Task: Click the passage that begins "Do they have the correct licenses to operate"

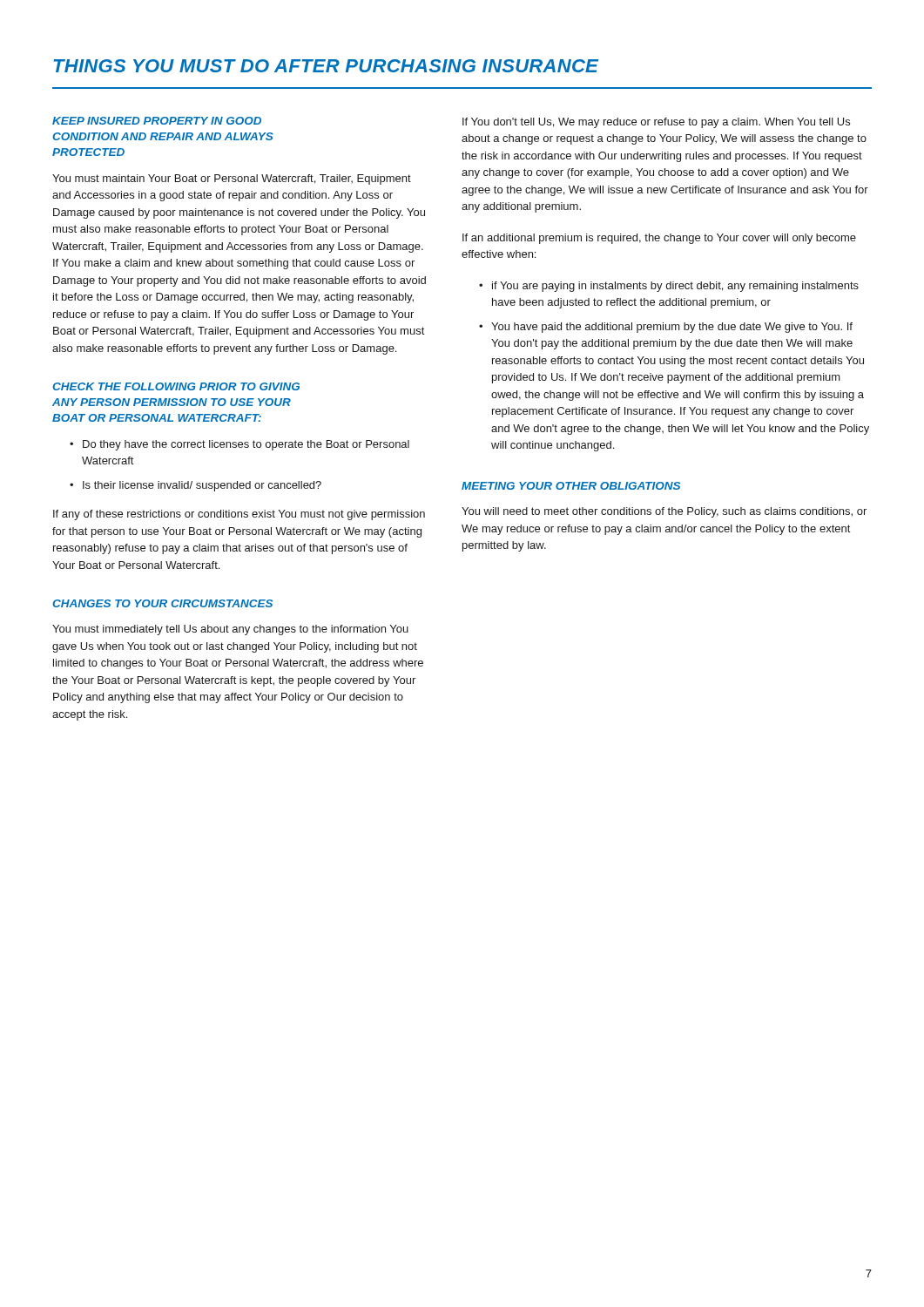Action: 246,452
